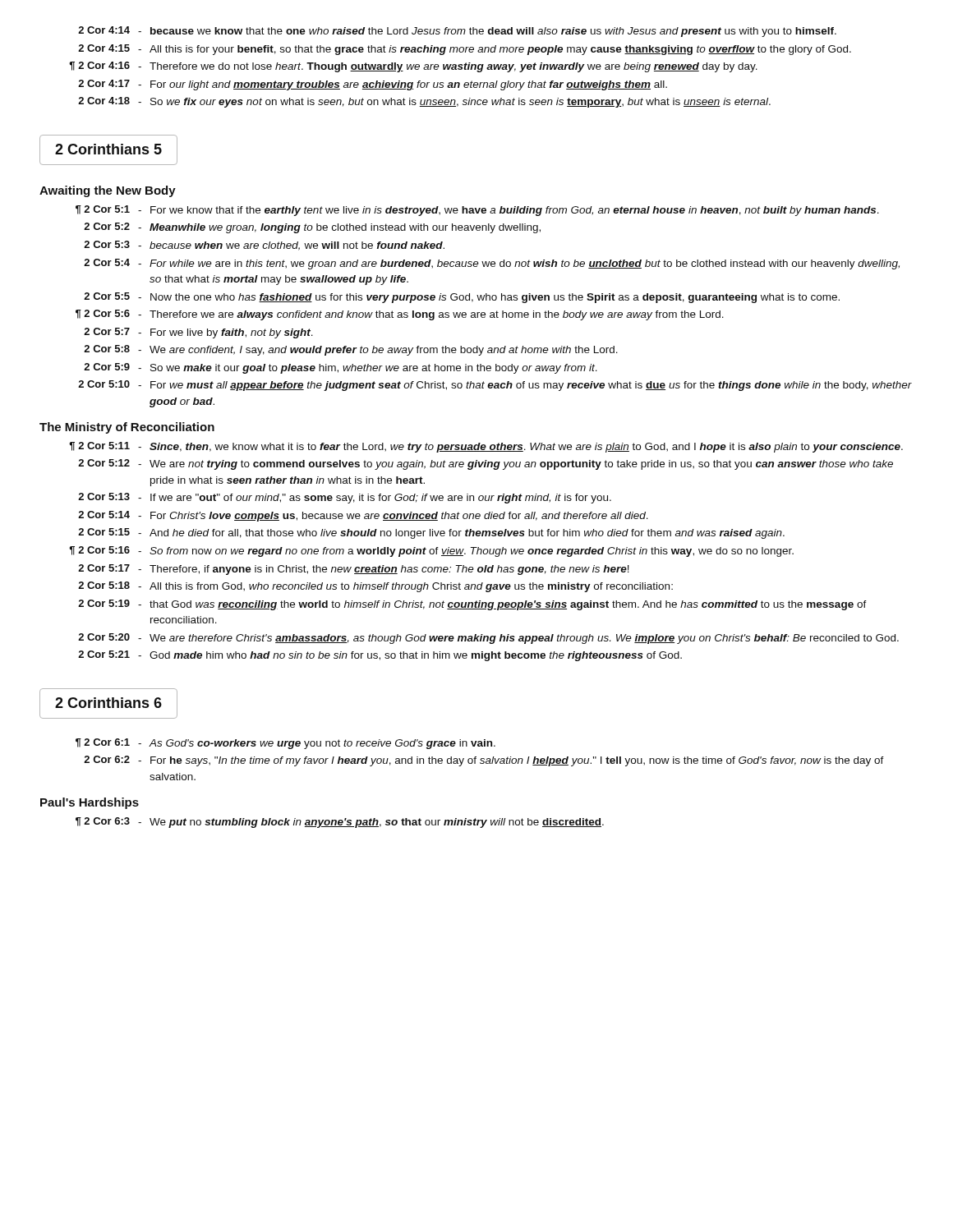Screen dimensions: 1232x953
Task: Locate the list item containing "2 Cor 5:14"
Action: tap(476, 515)
